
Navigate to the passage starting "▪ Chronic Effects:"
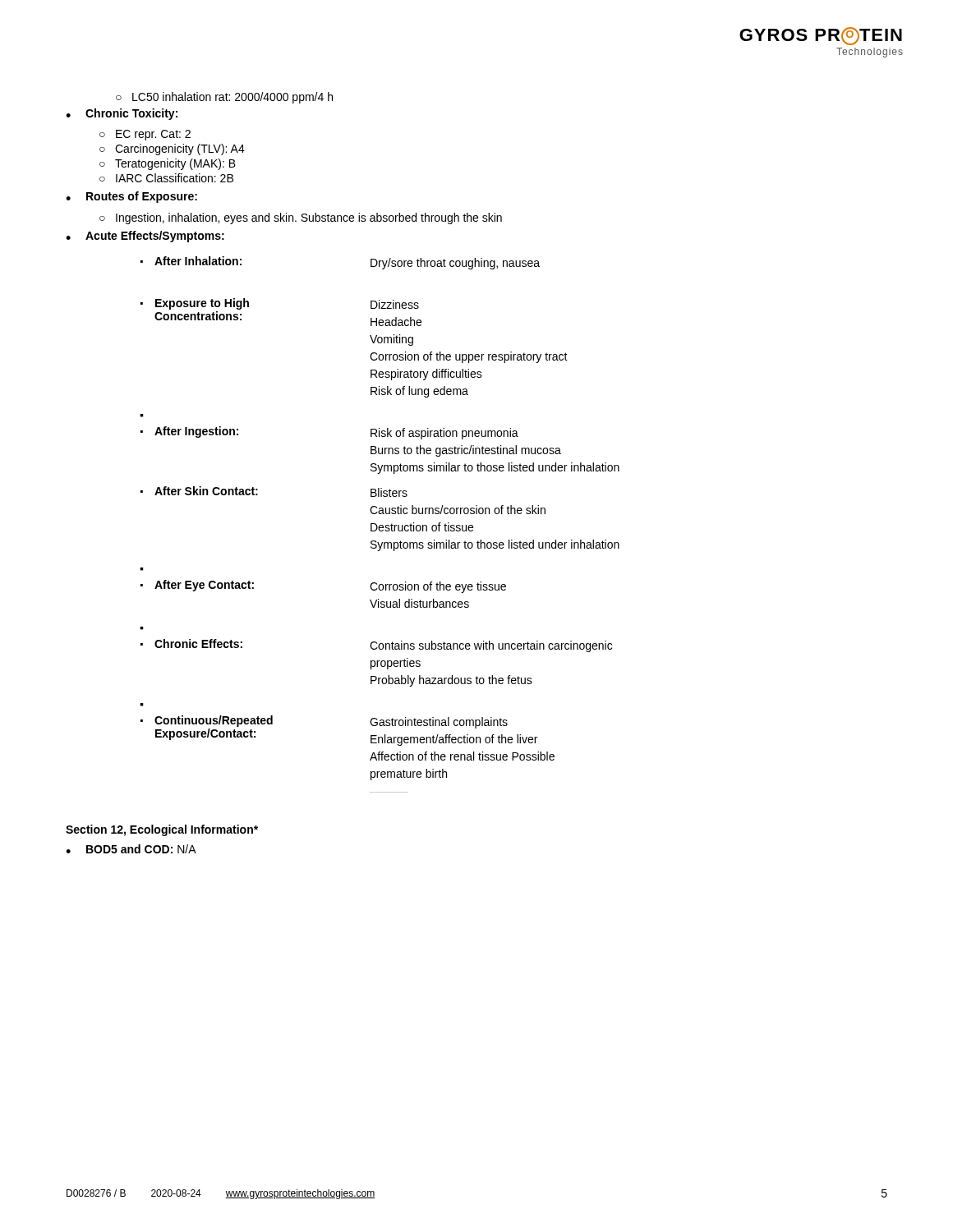(x=376, y=646)
